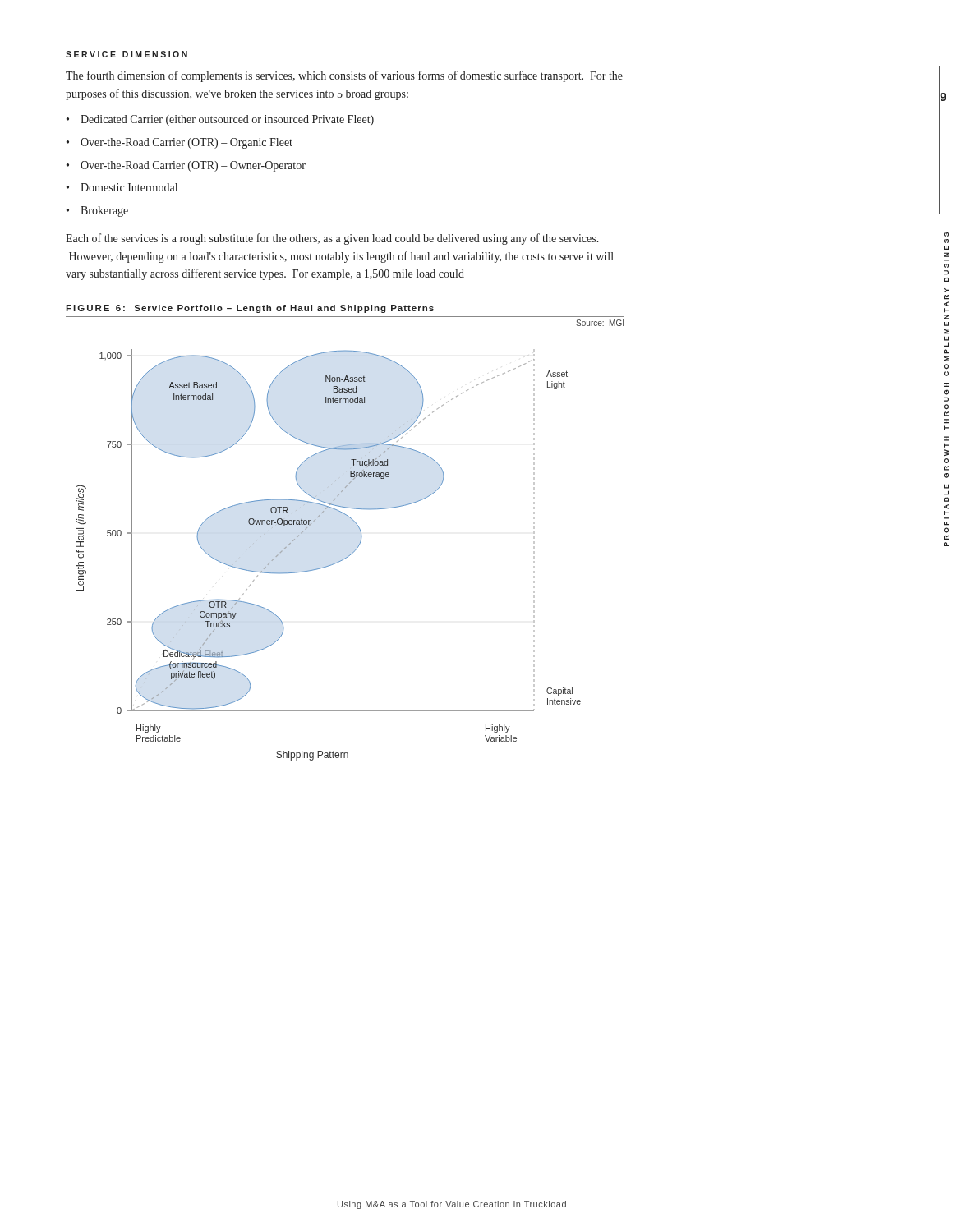This screenshot has width=953, height=1232.
Task: Click the passage that begins "The fourth dimension of complements is services, which"
Action: click(344, 85)
